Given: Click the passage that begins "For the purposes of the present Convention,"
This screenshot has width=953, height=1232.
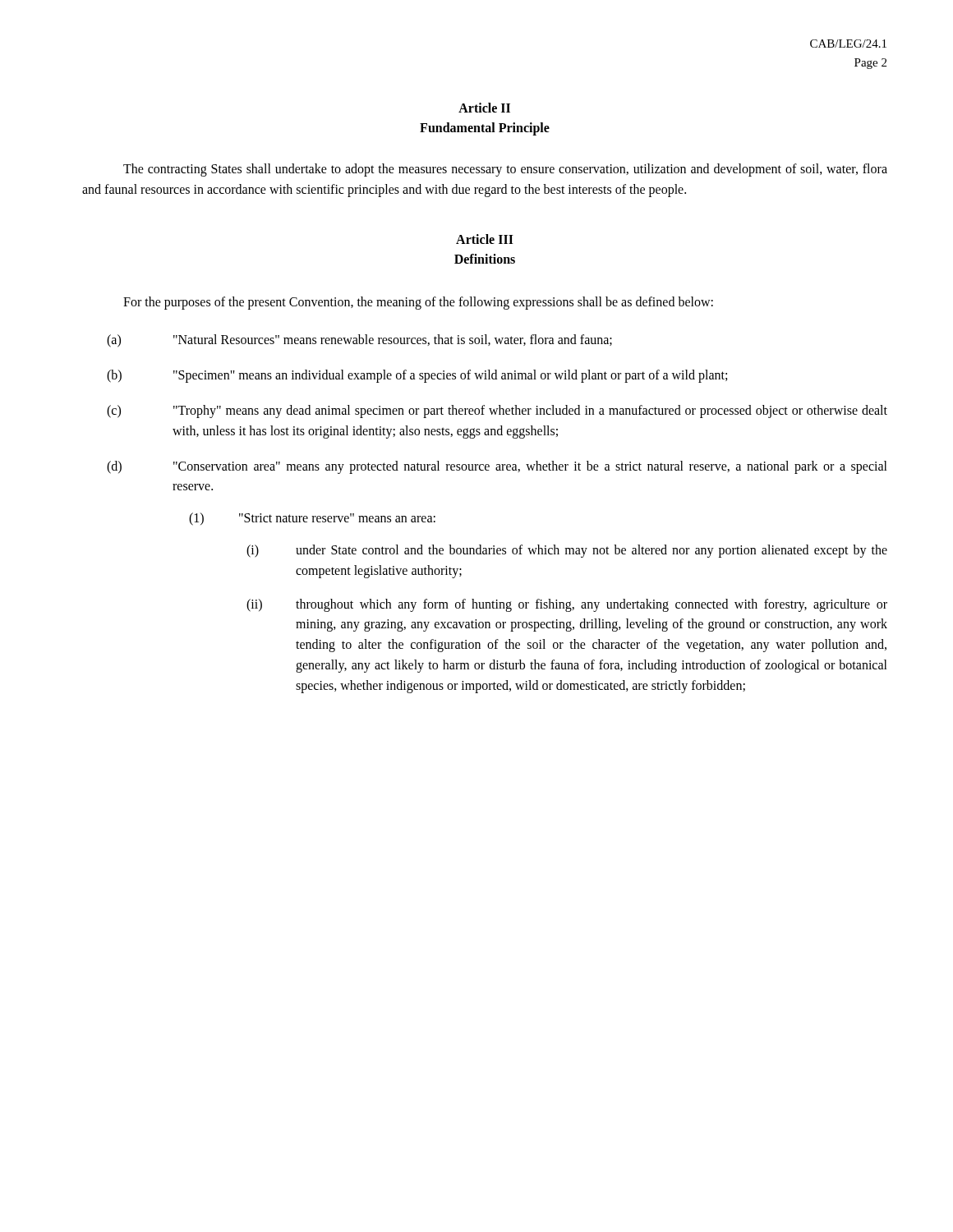Looking at the screenshot, I should click(419, 302).
